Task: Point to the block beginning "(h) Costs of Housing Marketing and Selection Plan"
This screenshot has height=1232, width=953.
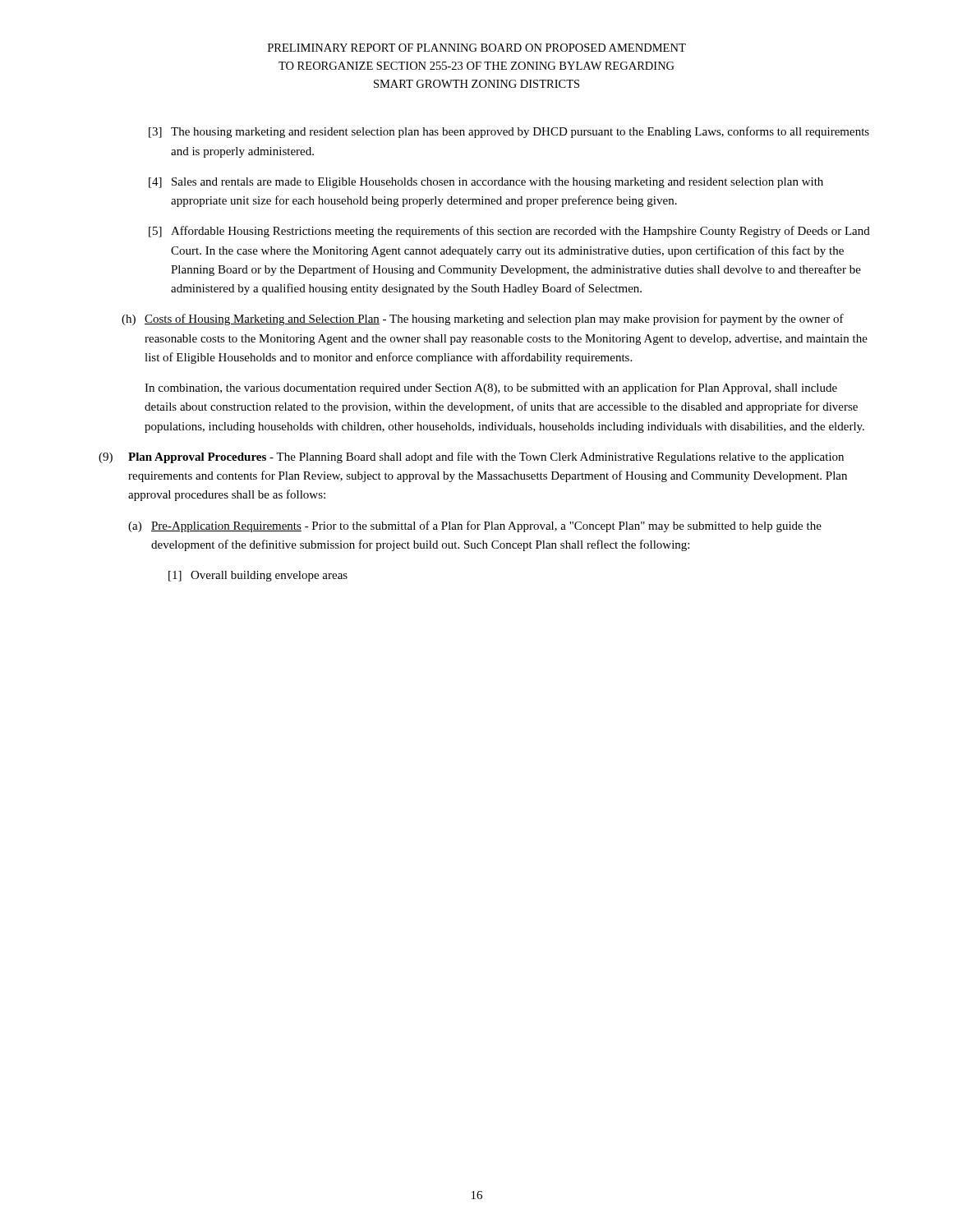Action: point(496,338)
